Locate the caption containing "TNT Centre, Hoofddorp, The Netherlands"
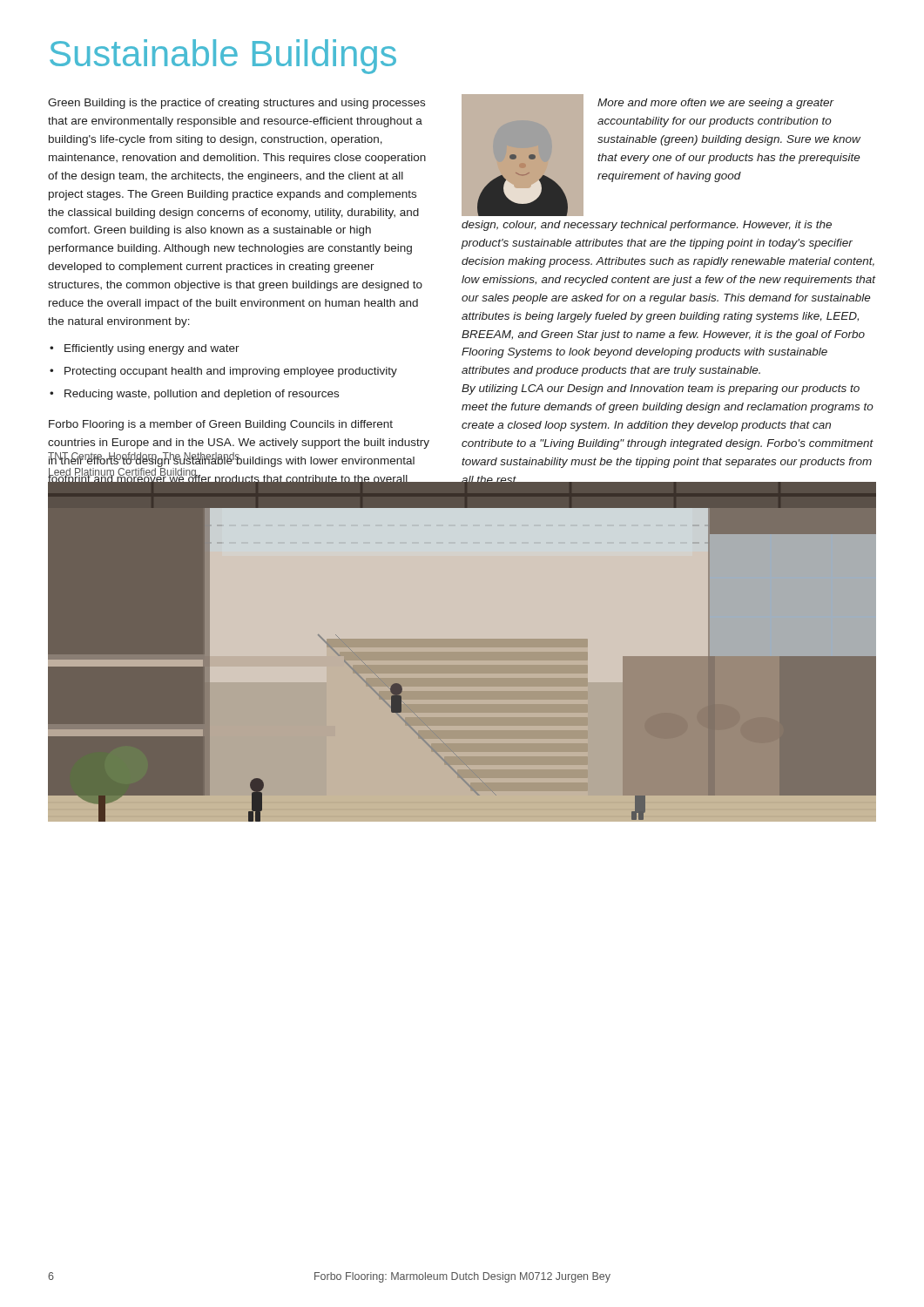This screenshot has width=924, height=1307. click(144, 464)
